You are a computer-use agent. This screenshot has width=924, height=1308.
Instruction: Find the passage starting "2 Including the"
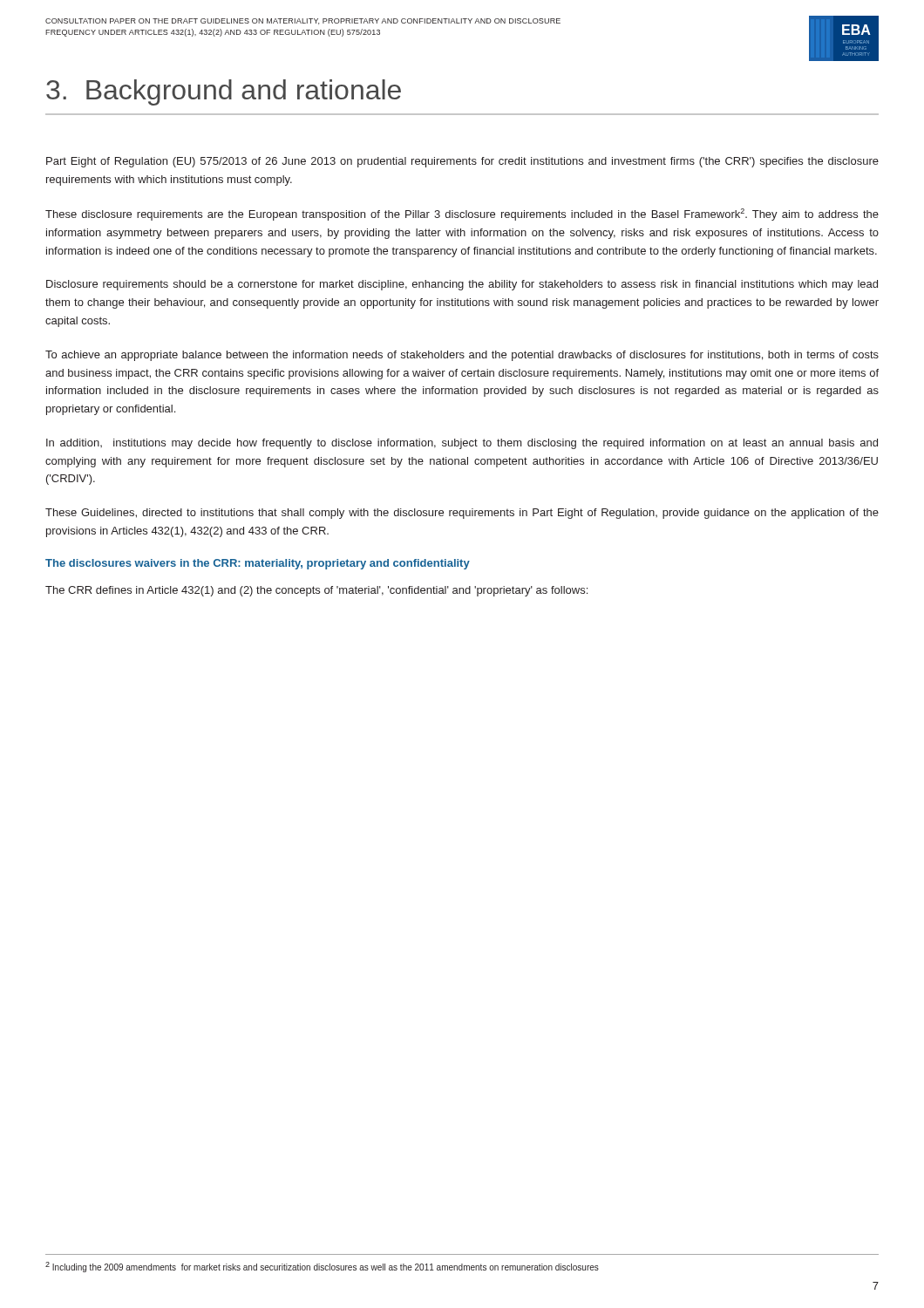pos(462,1267)
